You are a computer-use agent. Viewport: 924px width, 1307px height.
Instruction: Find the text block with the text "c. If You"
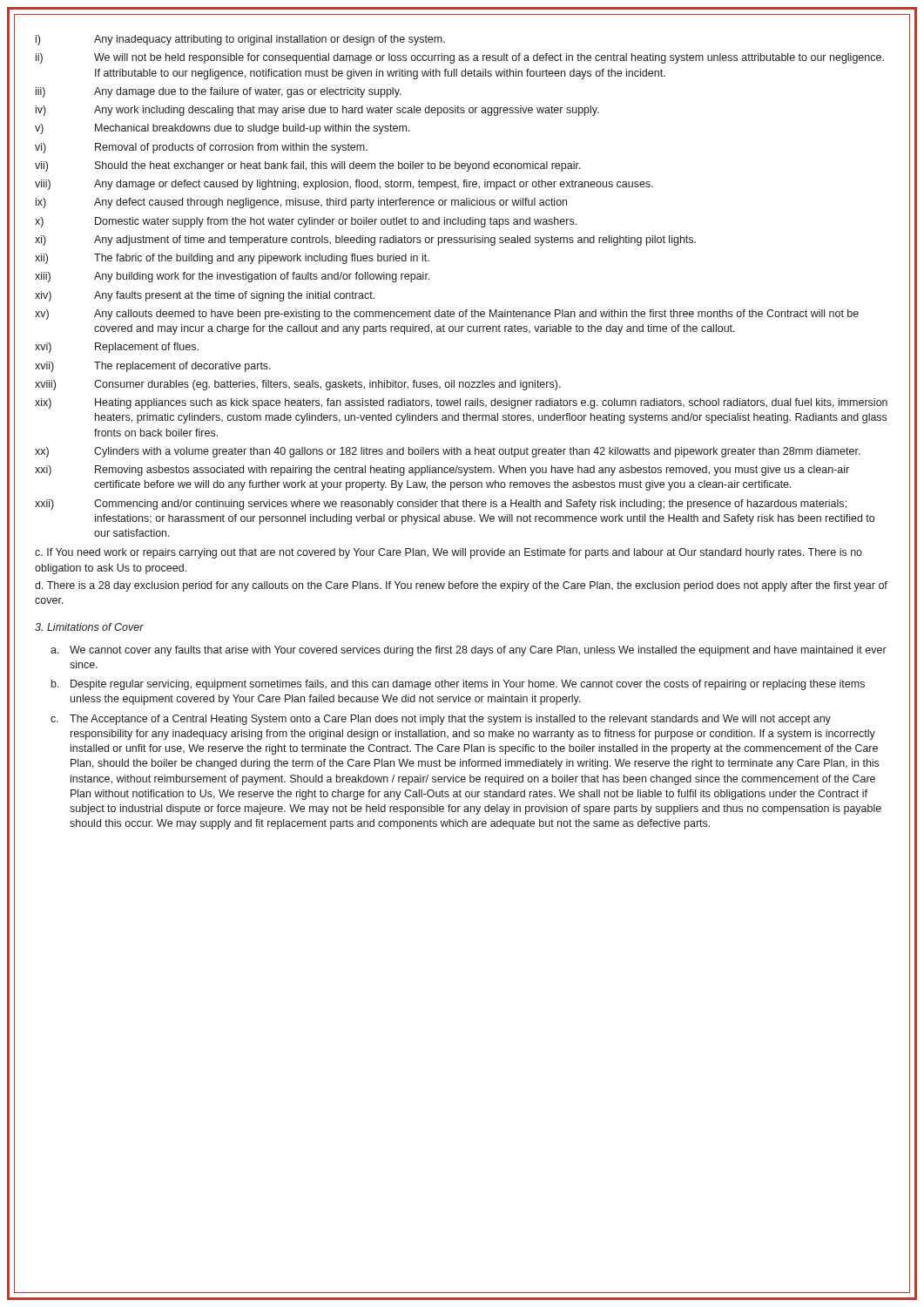click(x=449, y=560)
